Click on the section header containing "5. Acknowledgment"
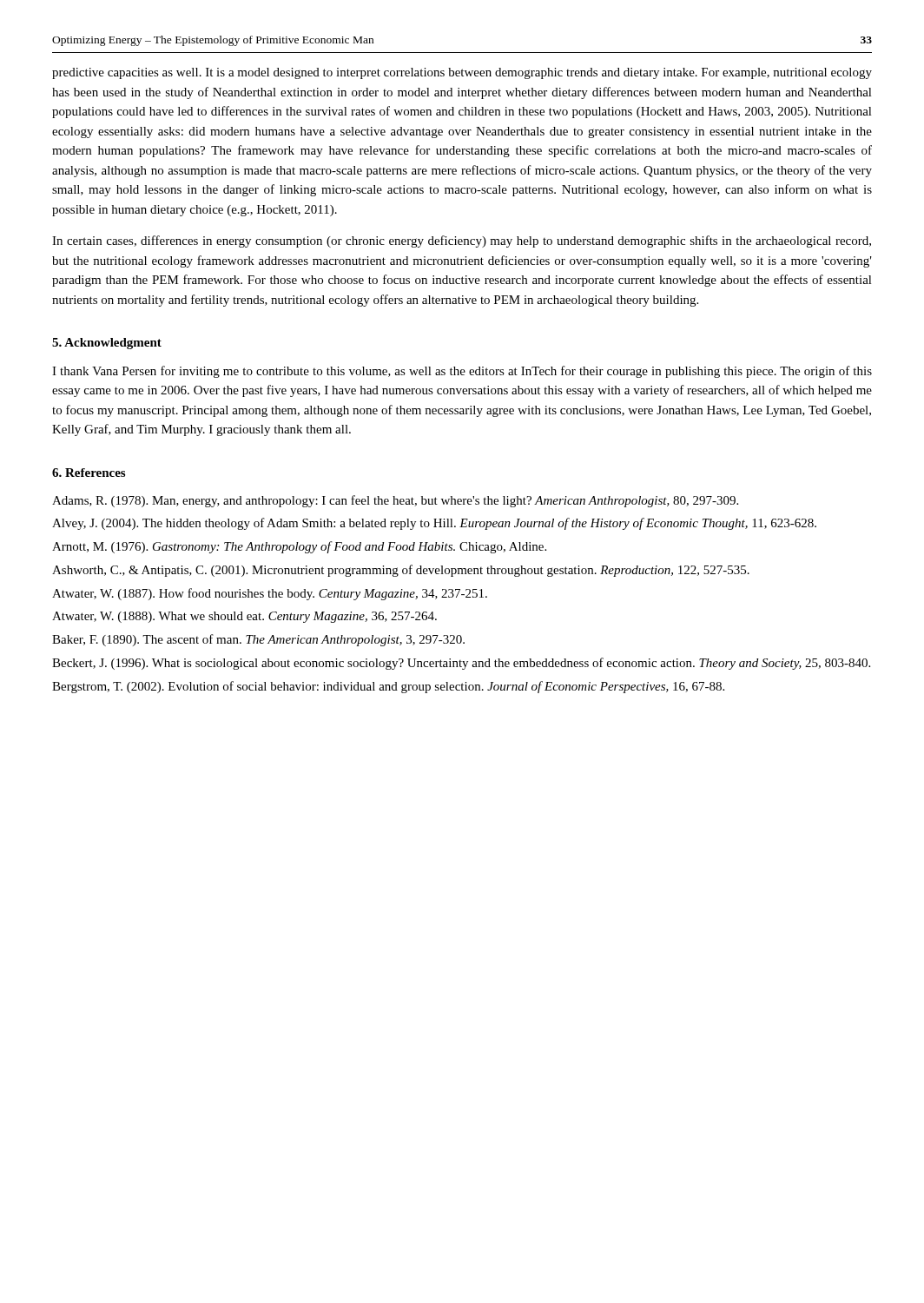The image size is (924, 1303). 107,342
